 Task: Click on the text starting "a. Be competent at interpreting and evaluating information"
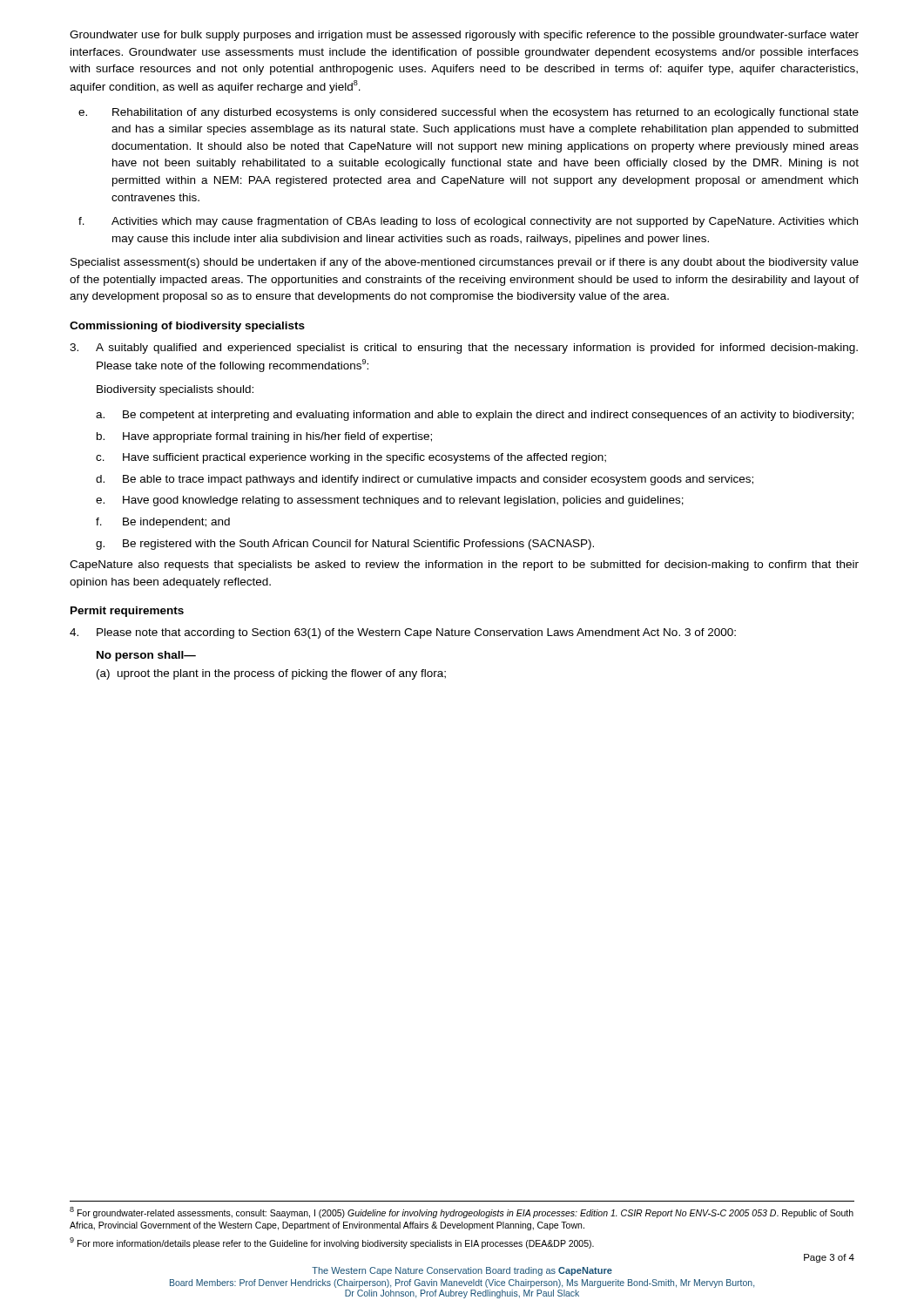click(477, 415)
